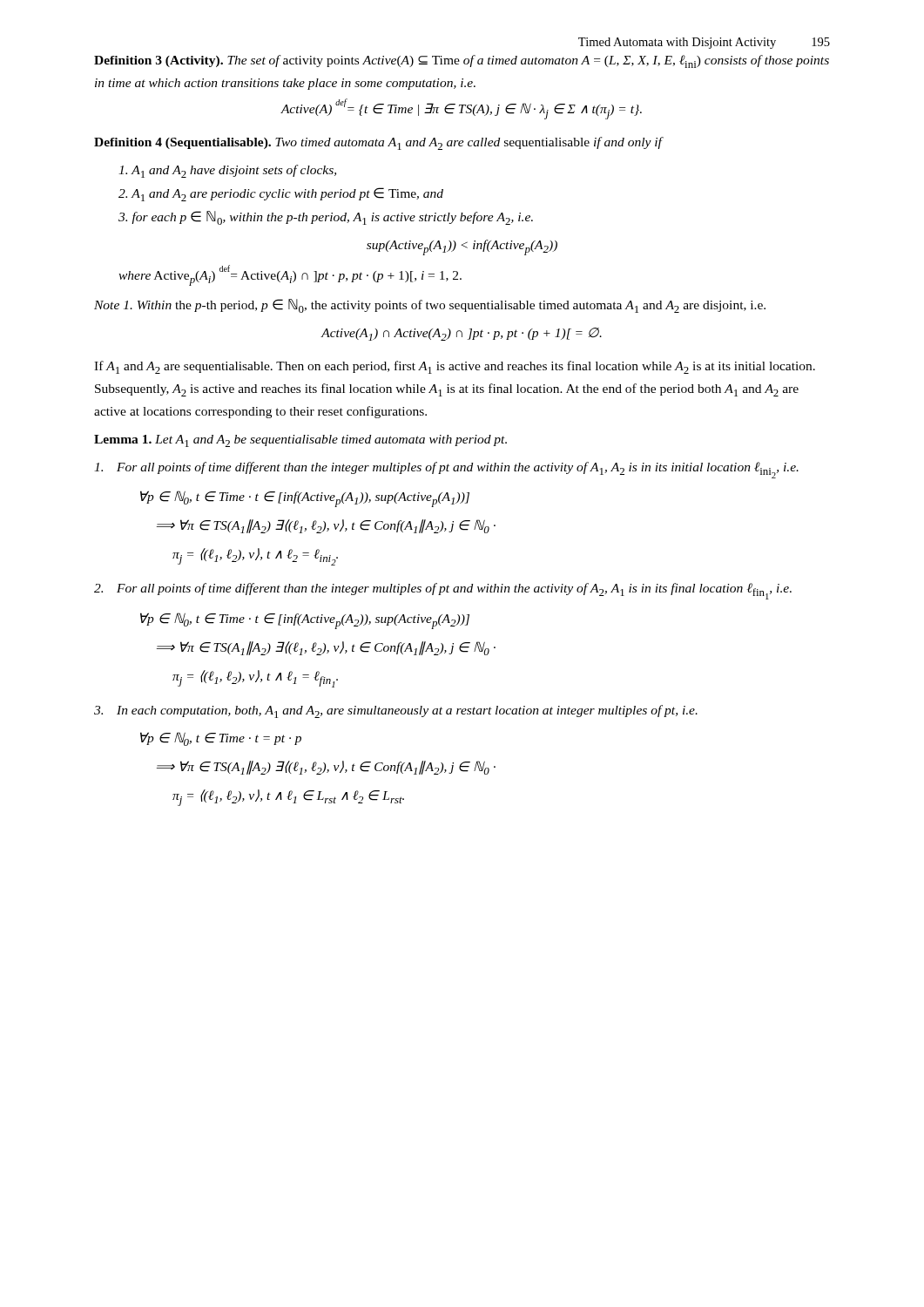Find the block on this page that starts "3. for each"
Image resolution: width=924 pixels, height=1307 pixels.
point(326,218)
